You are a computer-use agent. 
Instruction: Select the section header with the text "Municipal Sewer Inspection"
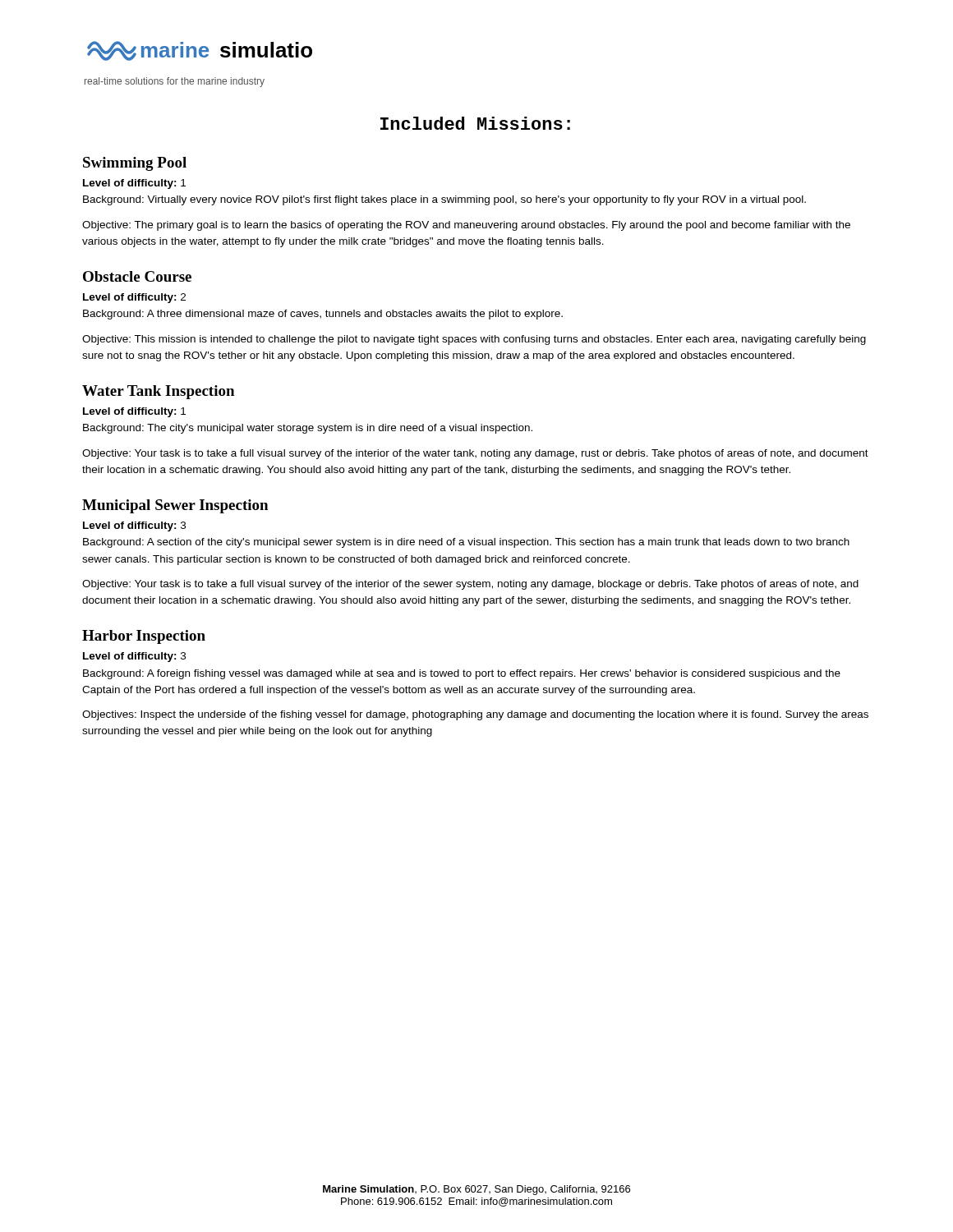click(175, 505)
